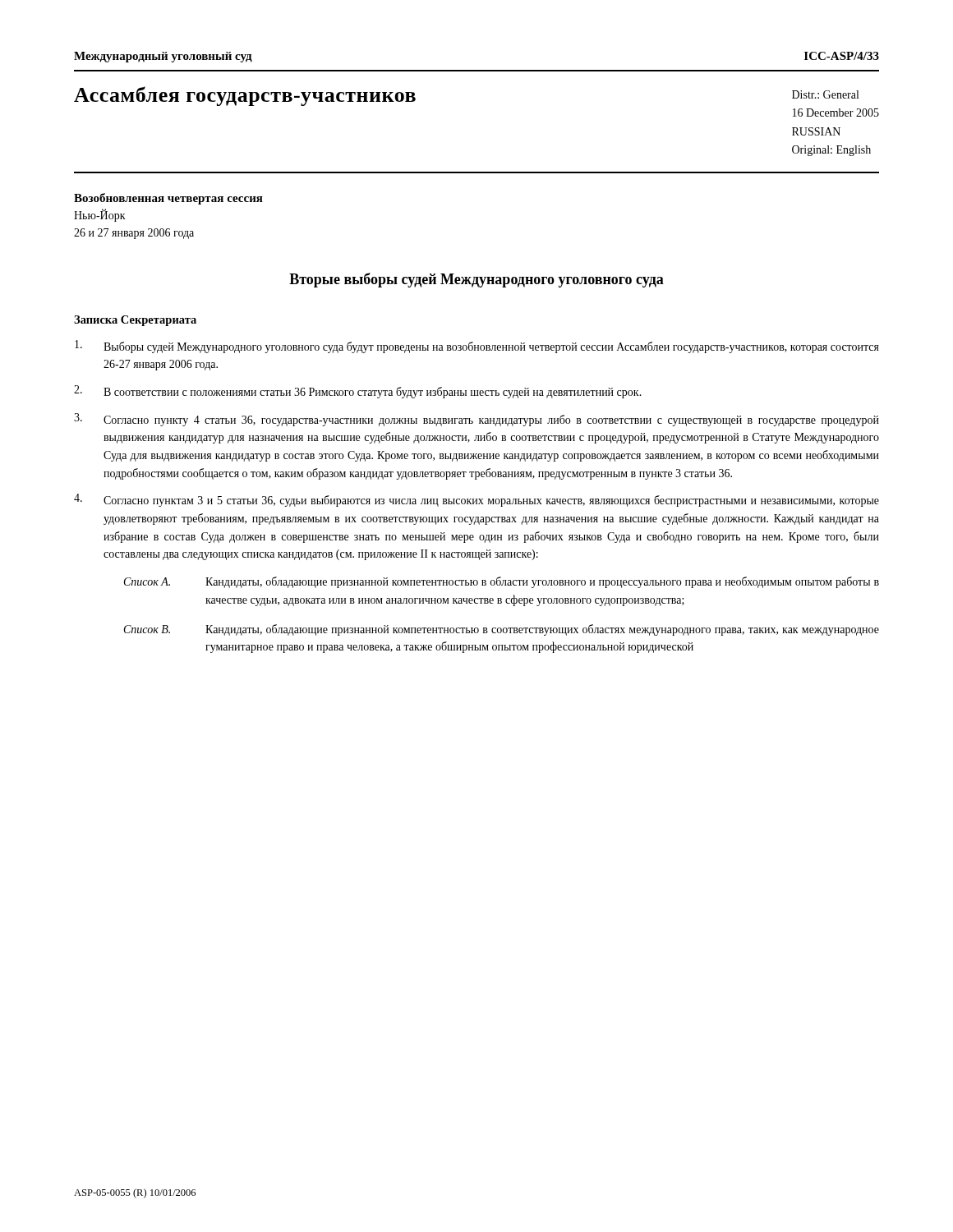Select the passage starting "Нью-Йорк 26 и 27 января 2006"
Viewport: 953px width, 1232px height.
coord(134,224)
